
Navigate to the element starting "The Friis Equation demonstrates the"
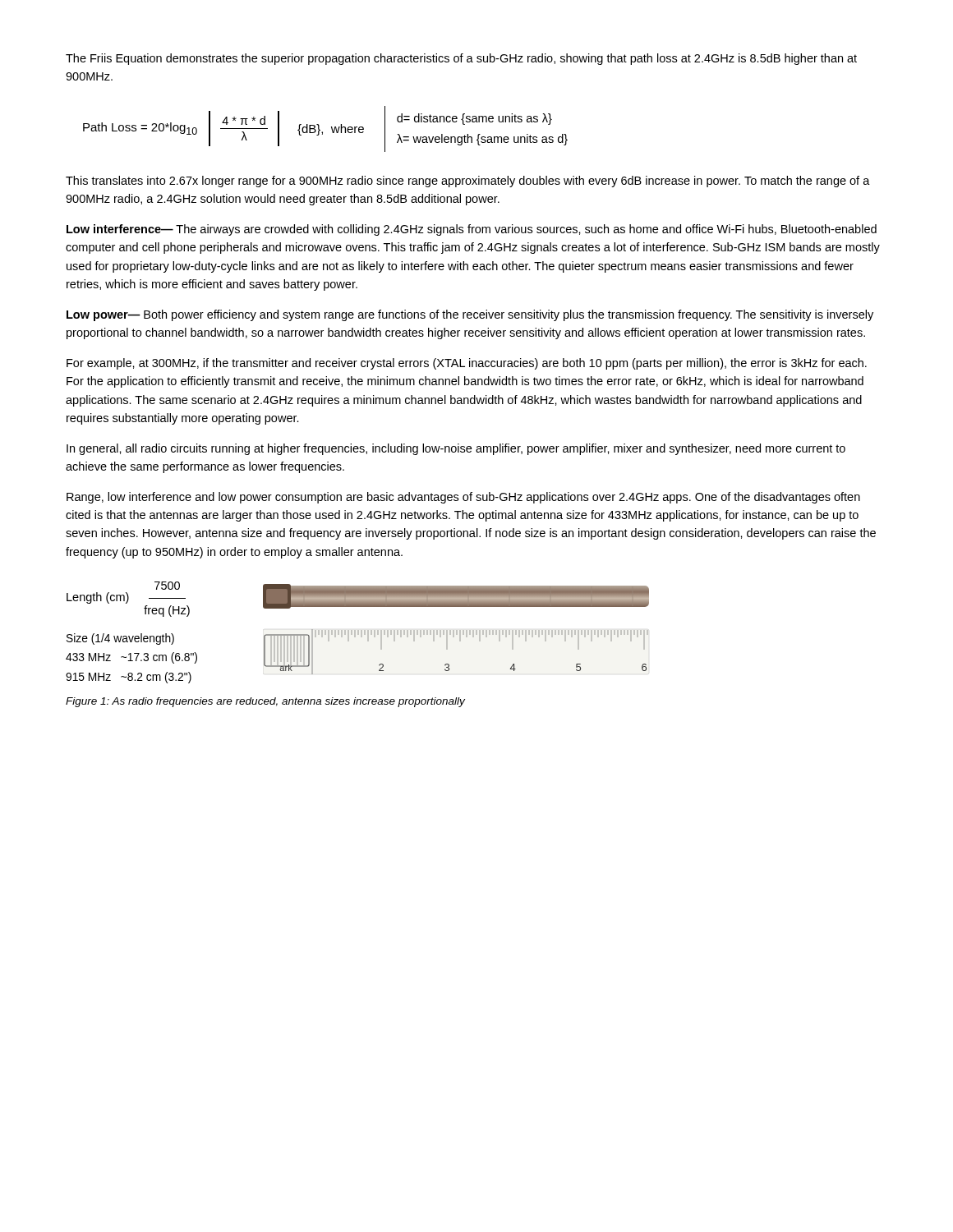coord(461,68)
